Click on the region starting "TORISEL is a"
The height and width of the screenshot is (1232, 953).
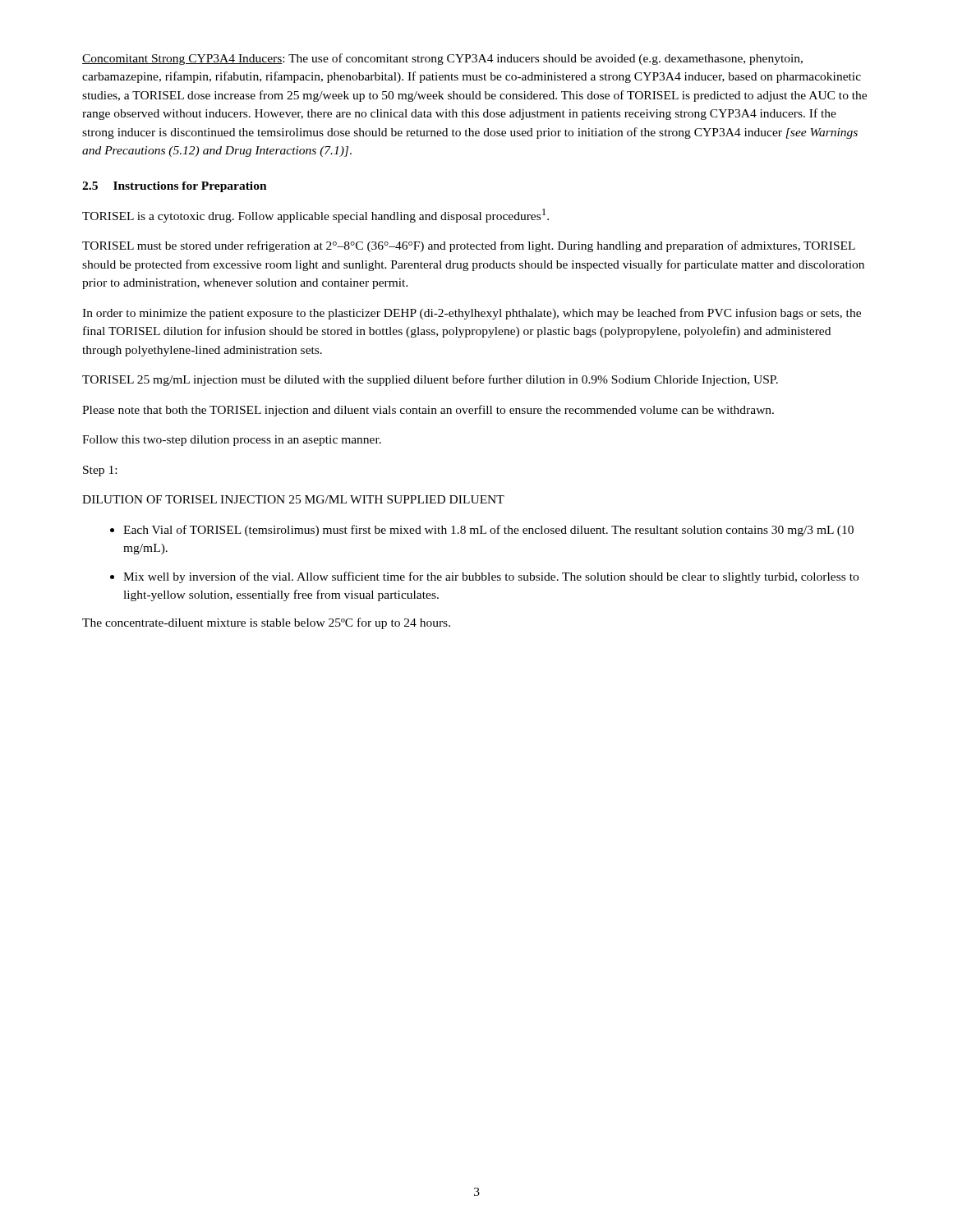(x=476, y=215)
